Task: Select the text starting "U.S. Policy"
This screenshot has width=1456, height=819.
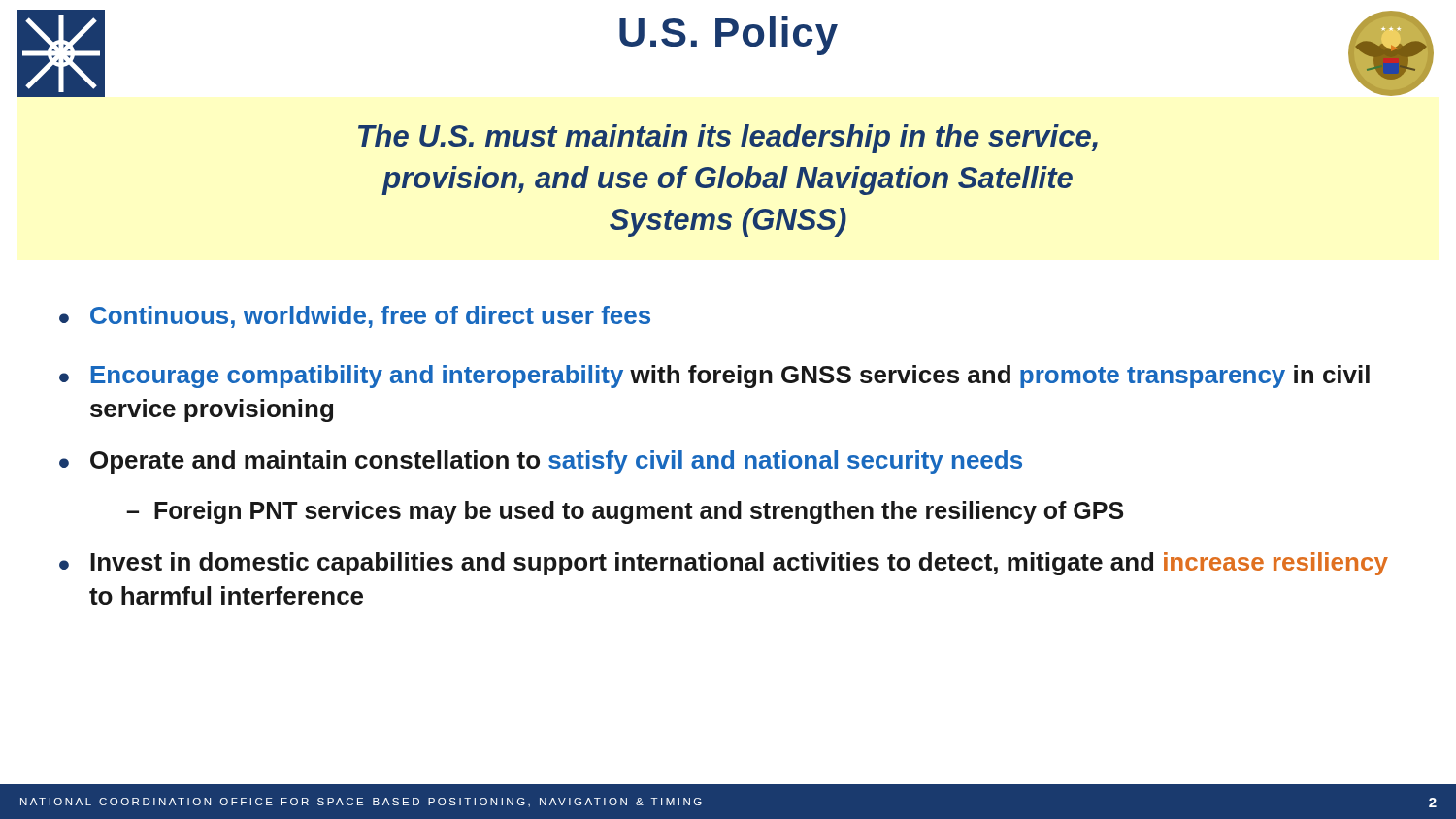Action: pos(728,32)
